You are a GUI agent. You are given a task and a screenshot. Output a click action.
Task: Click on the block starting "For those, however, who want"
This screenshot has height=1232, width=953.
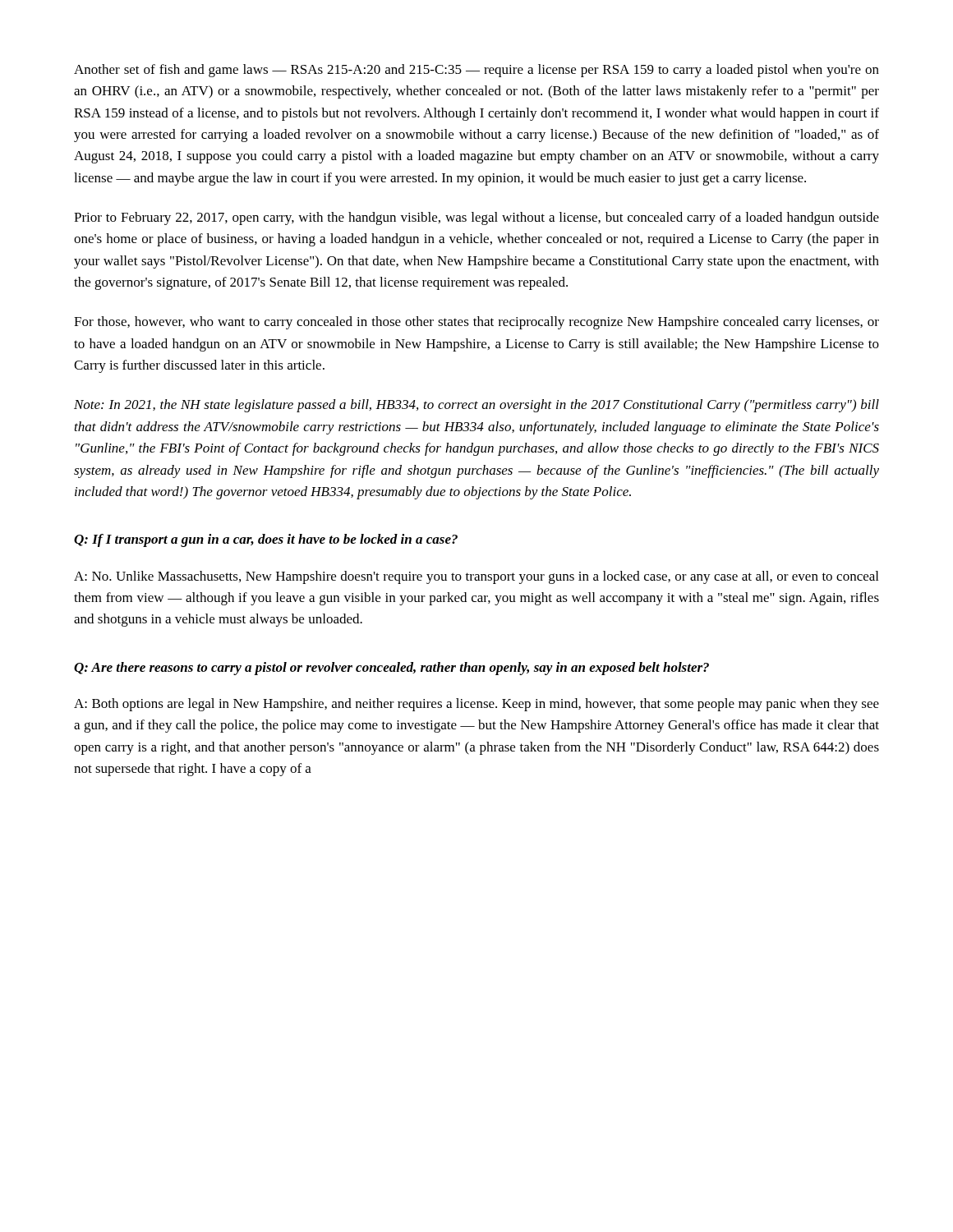pos(476,344)
